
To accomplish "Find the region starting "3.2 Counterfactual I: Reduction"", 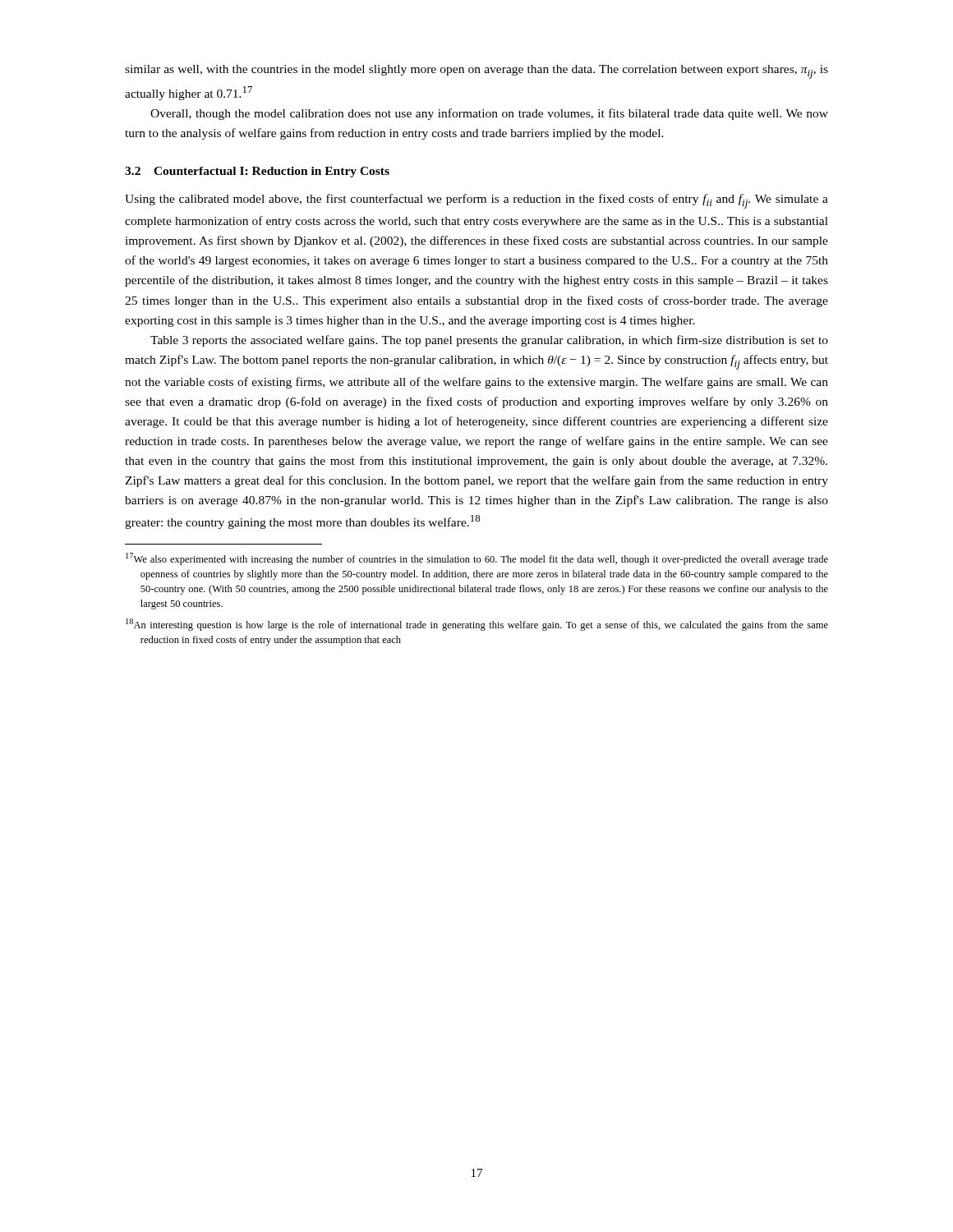I will 257,171.
